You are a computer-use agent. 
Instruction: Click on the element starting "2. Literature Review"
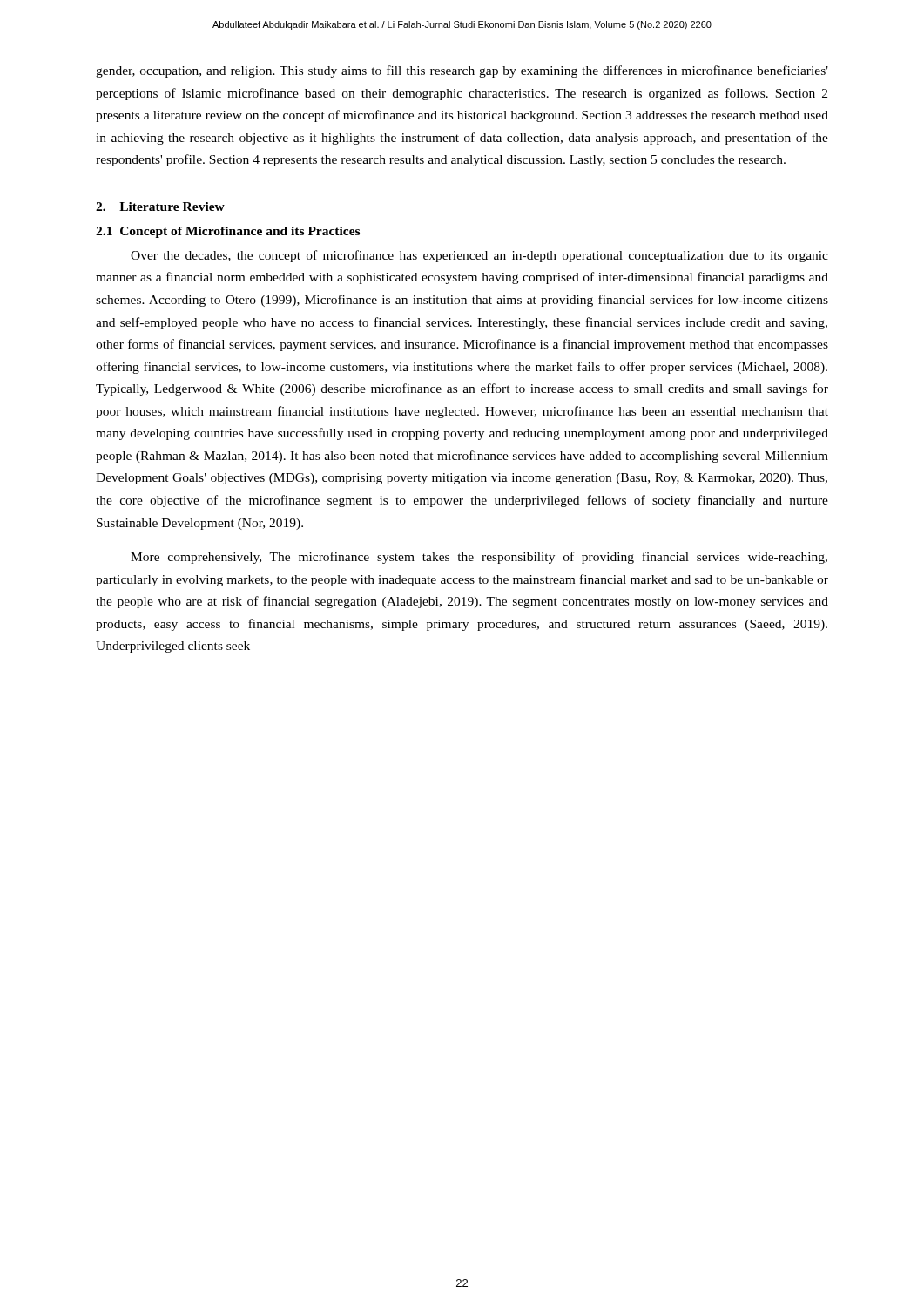pos(160,206)
